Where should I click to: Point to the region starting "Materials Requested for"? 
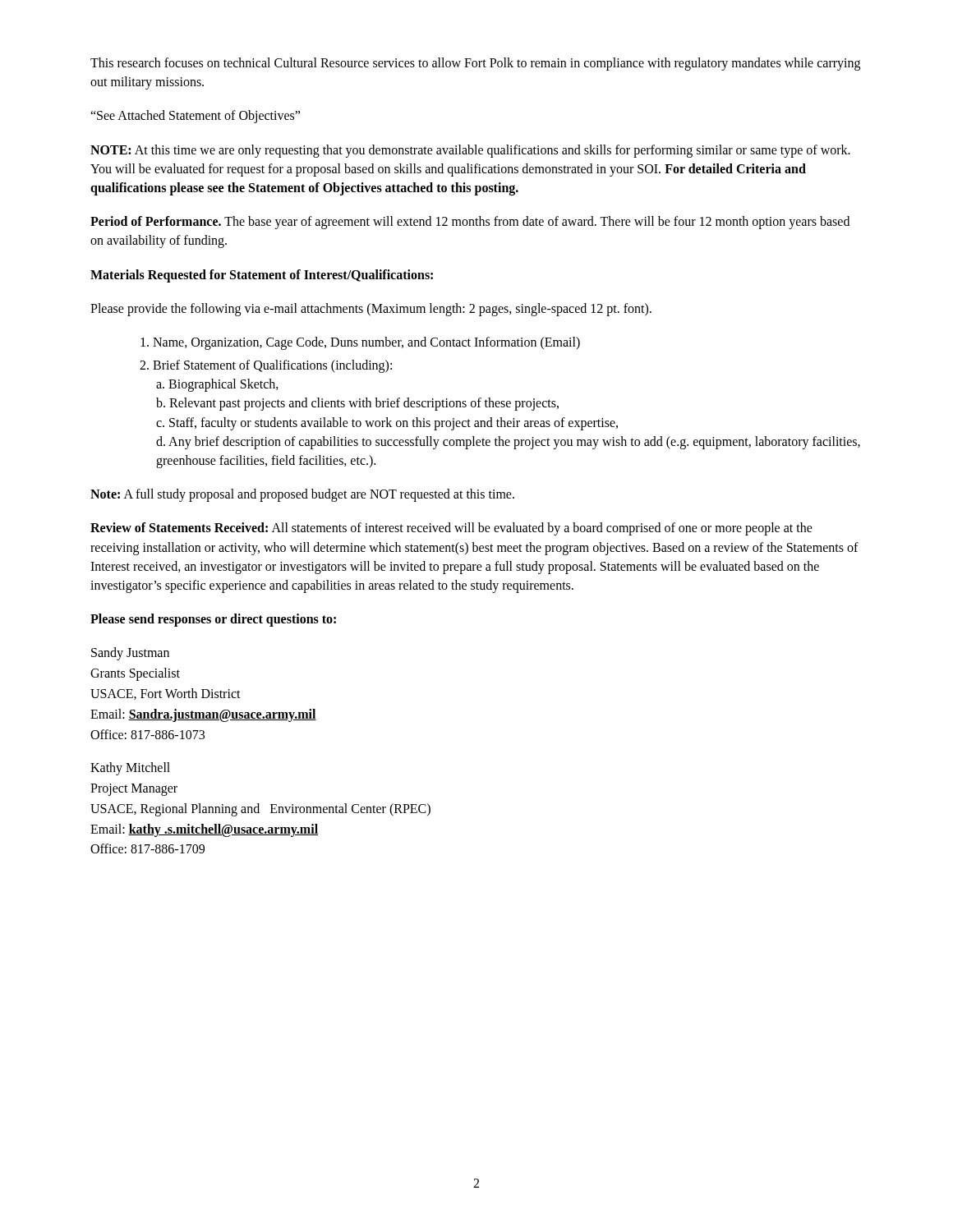pyautogui.click(x=262, y=276)
